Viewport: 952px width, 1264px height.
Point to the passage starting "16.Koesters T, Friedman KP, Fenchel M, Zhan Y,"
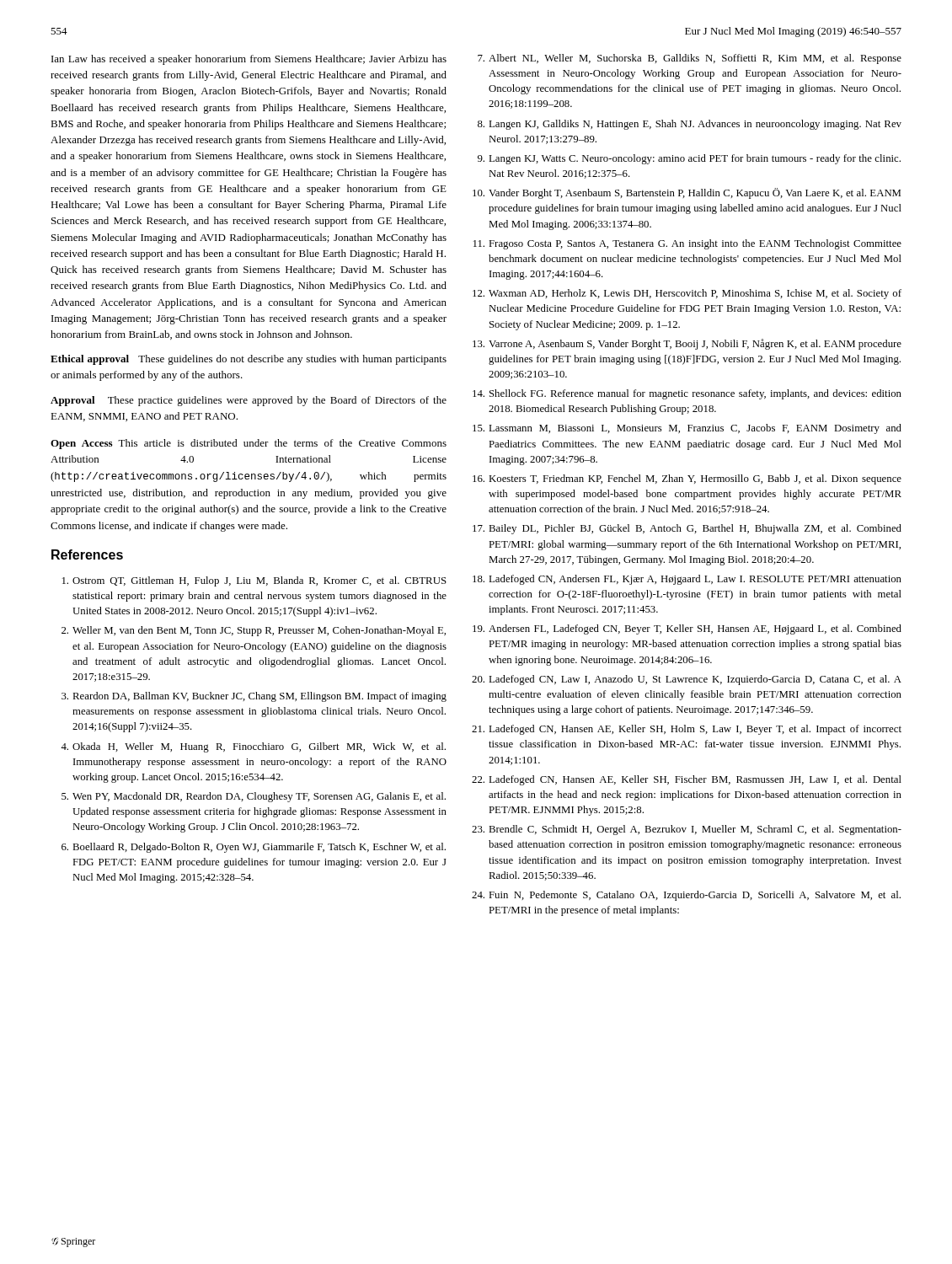click(684, 494)
